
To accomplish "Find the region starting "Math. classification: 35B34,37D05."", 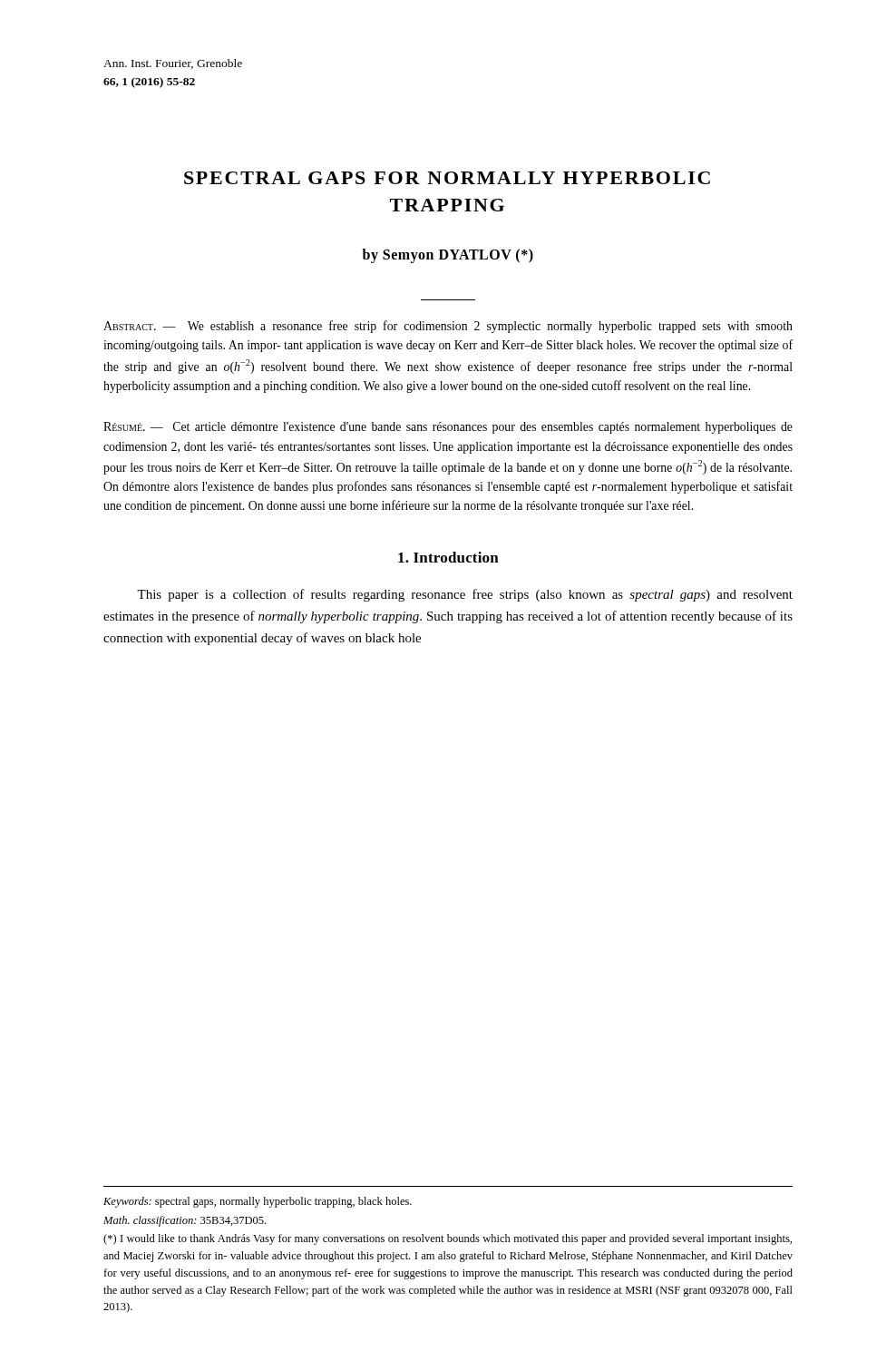I will pos(185,1220).
